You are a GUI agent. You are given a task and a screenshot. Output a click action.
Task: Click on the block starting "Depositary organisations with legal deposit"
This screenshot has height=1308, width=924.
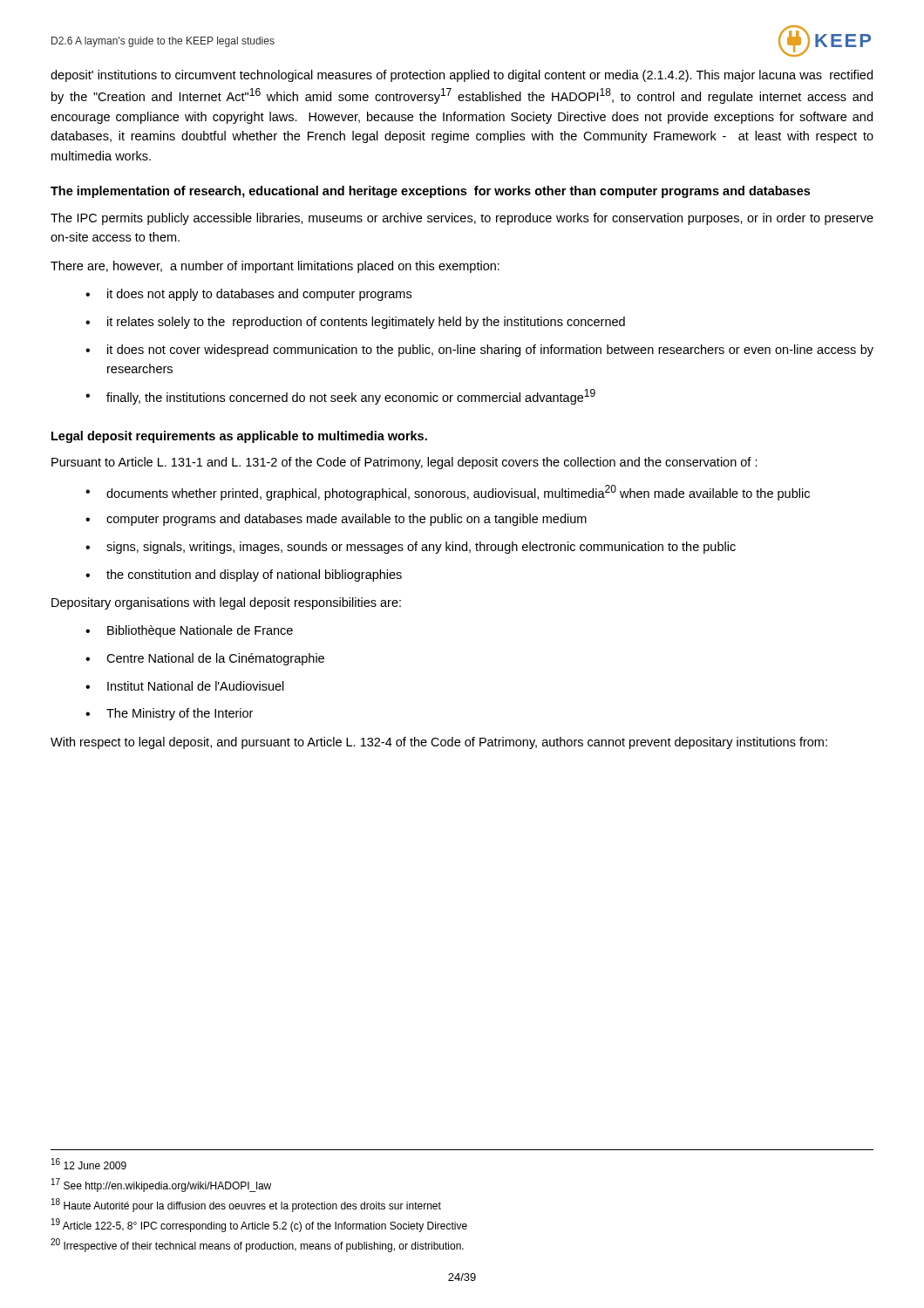226,602
